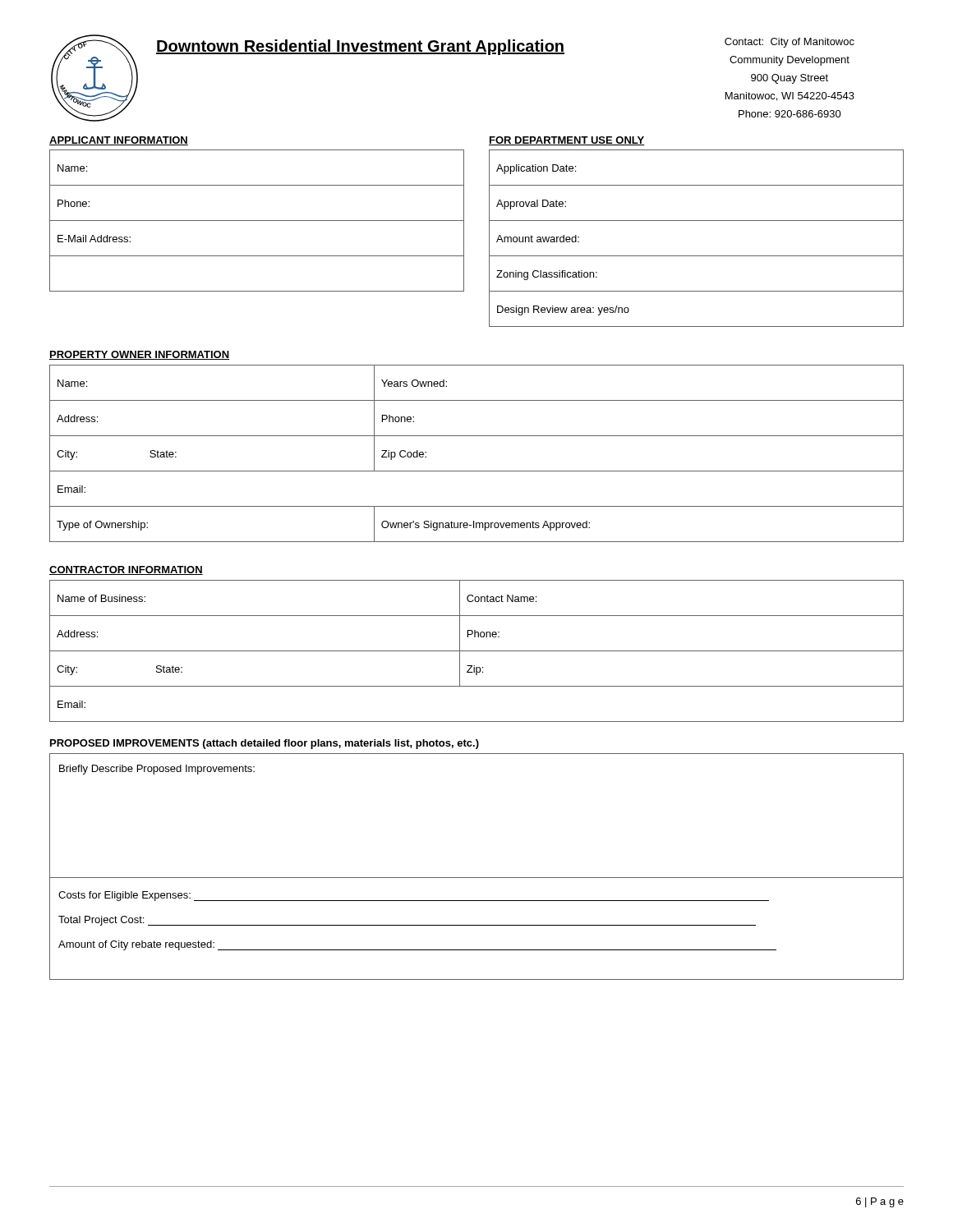Locate the text "APPLICANT INFORMATION"

tap(119, 140)
